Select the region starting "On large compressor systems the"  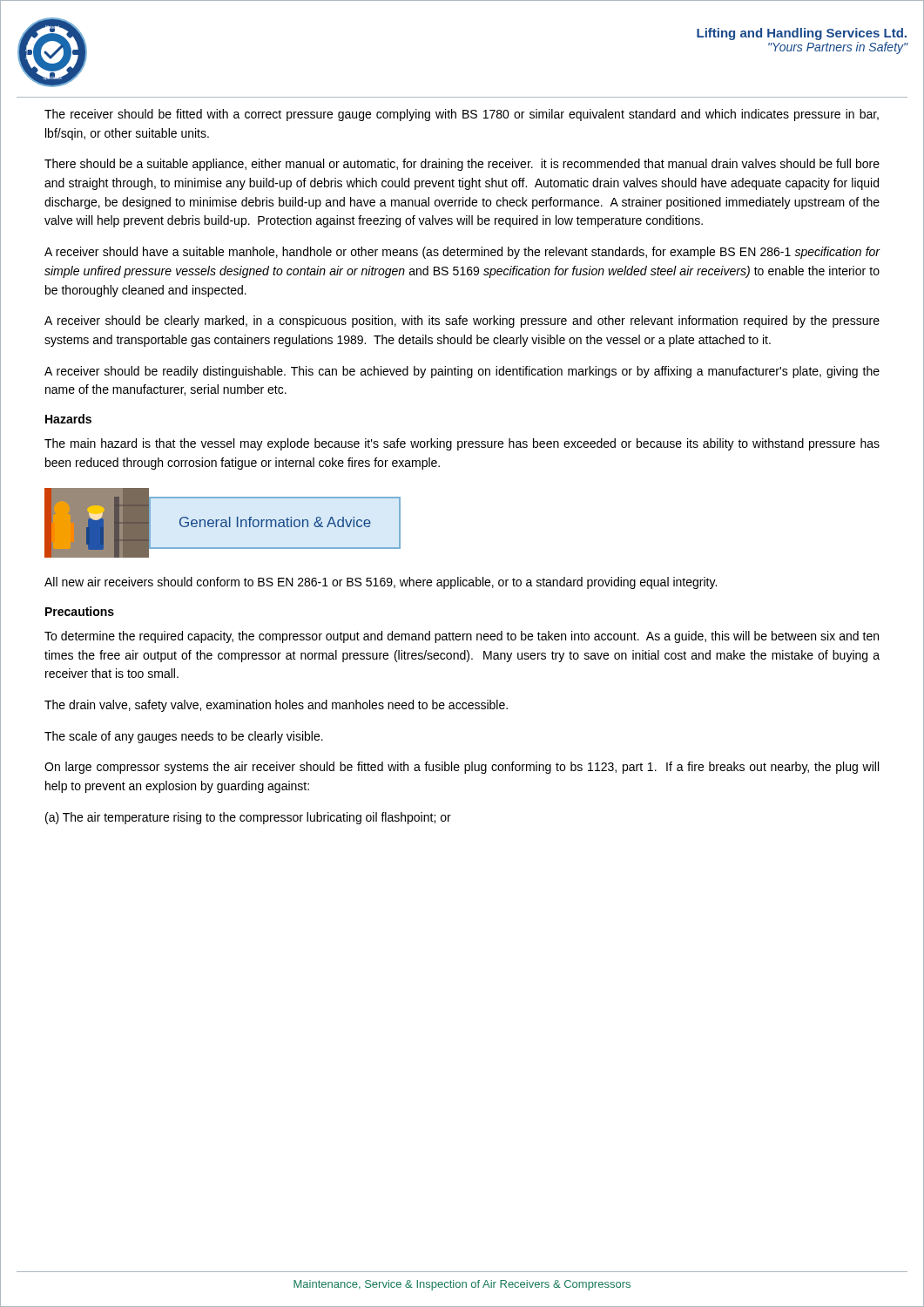pyautogui.click(x=462, y=777)
